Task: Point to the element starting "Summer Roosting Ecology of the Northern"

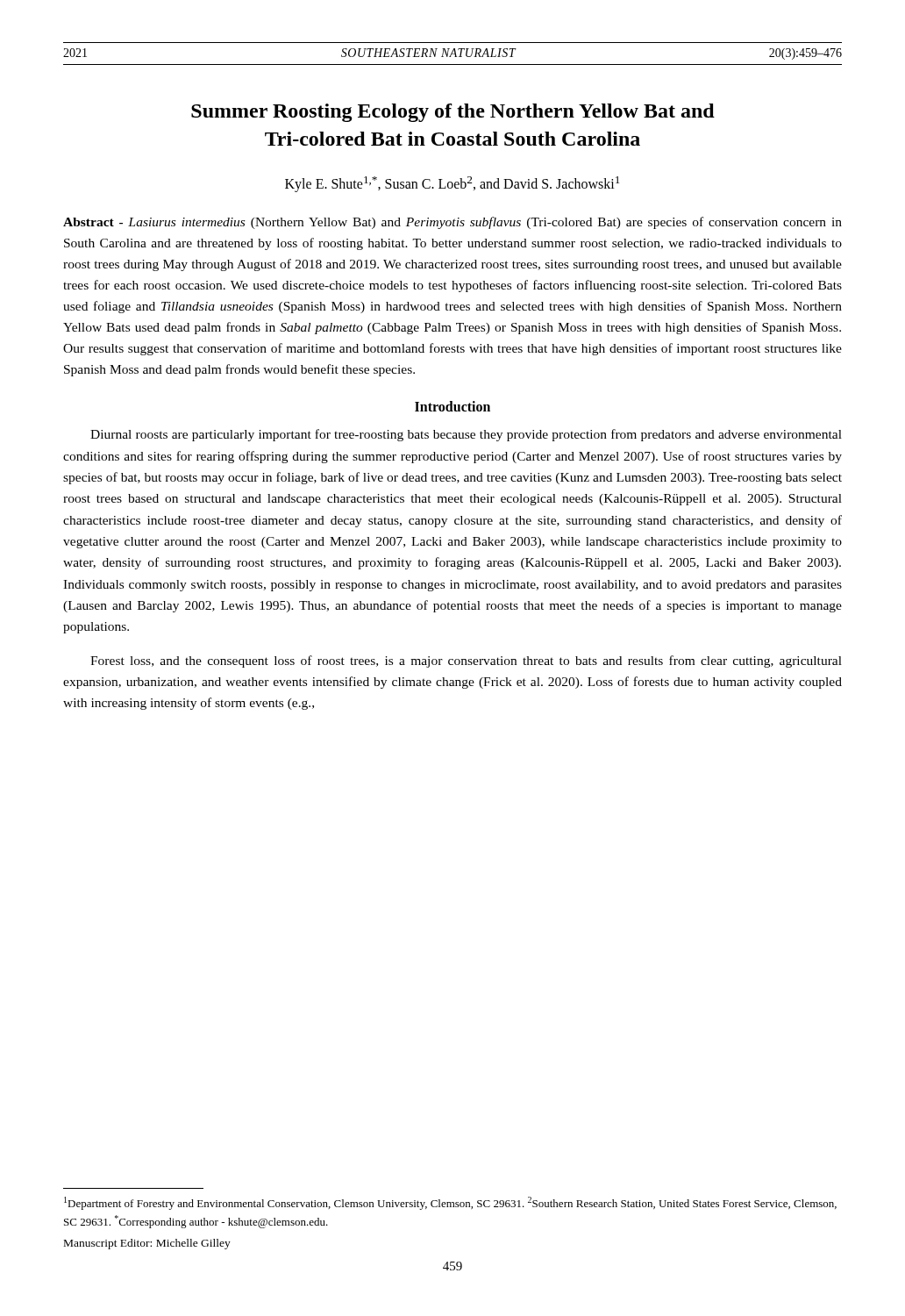Action: point(452,125)
